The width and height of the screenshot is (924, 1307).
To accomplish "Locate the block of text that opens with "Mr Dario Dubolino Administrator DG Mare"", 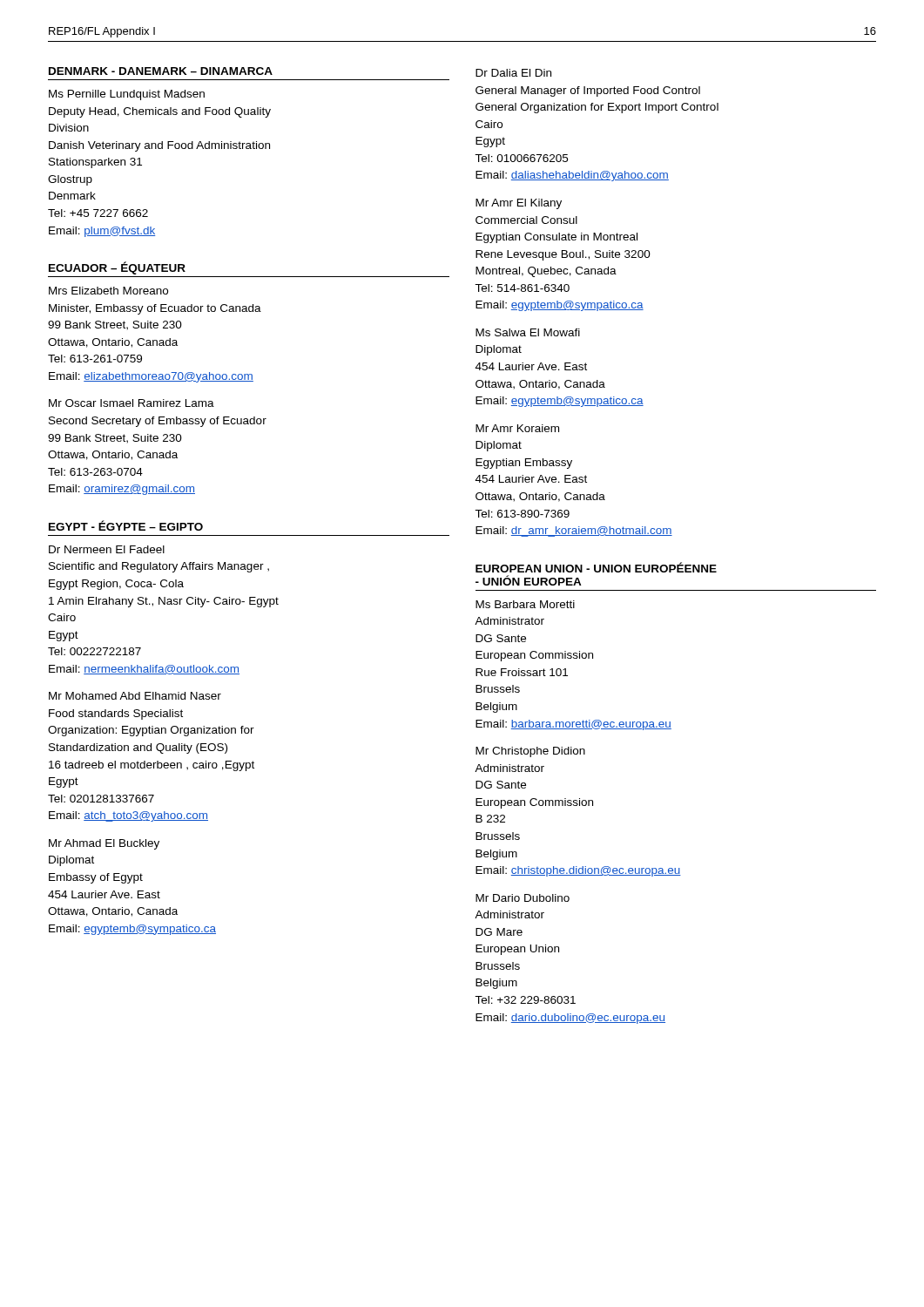I will point(523,898).
